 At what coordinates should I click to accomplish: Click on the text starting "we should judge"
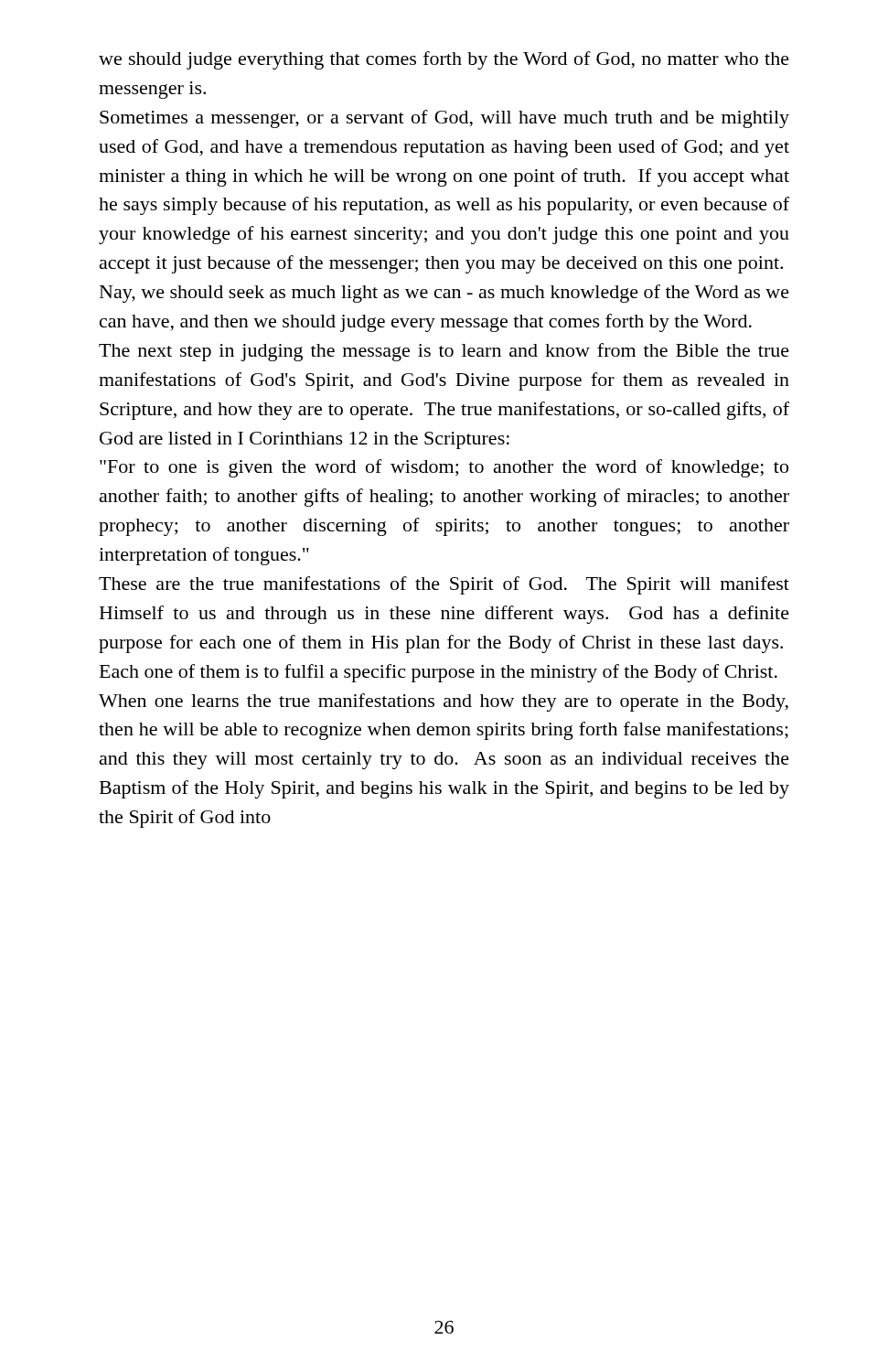pos(444,438)
